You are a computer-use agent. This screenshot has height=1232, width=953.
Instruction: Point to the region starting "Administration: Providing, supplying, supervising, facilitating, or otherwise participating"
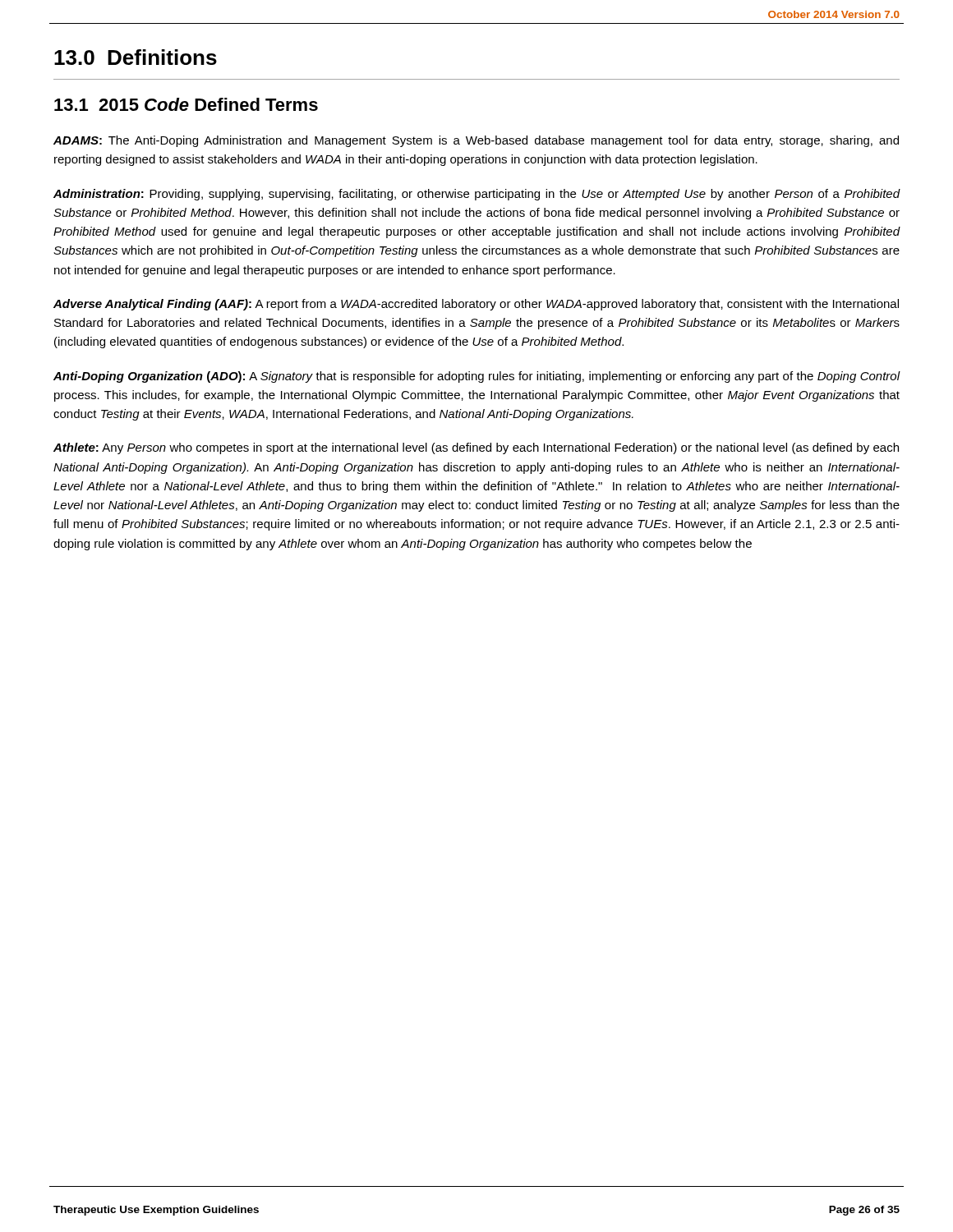tap(476, 231)
